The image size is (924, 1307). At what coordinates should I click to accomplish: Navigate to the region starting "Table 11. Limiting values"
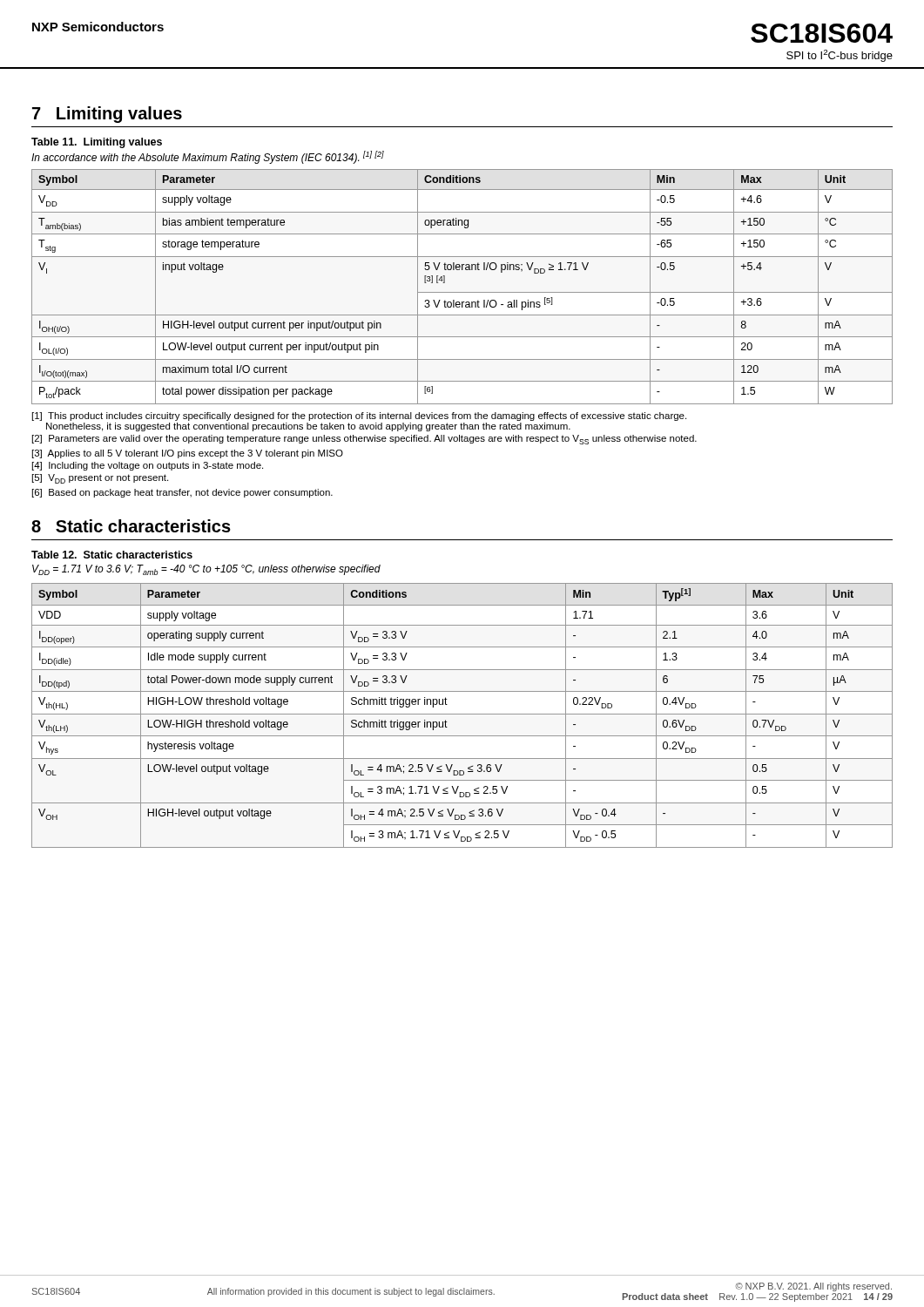click(97, 142)
